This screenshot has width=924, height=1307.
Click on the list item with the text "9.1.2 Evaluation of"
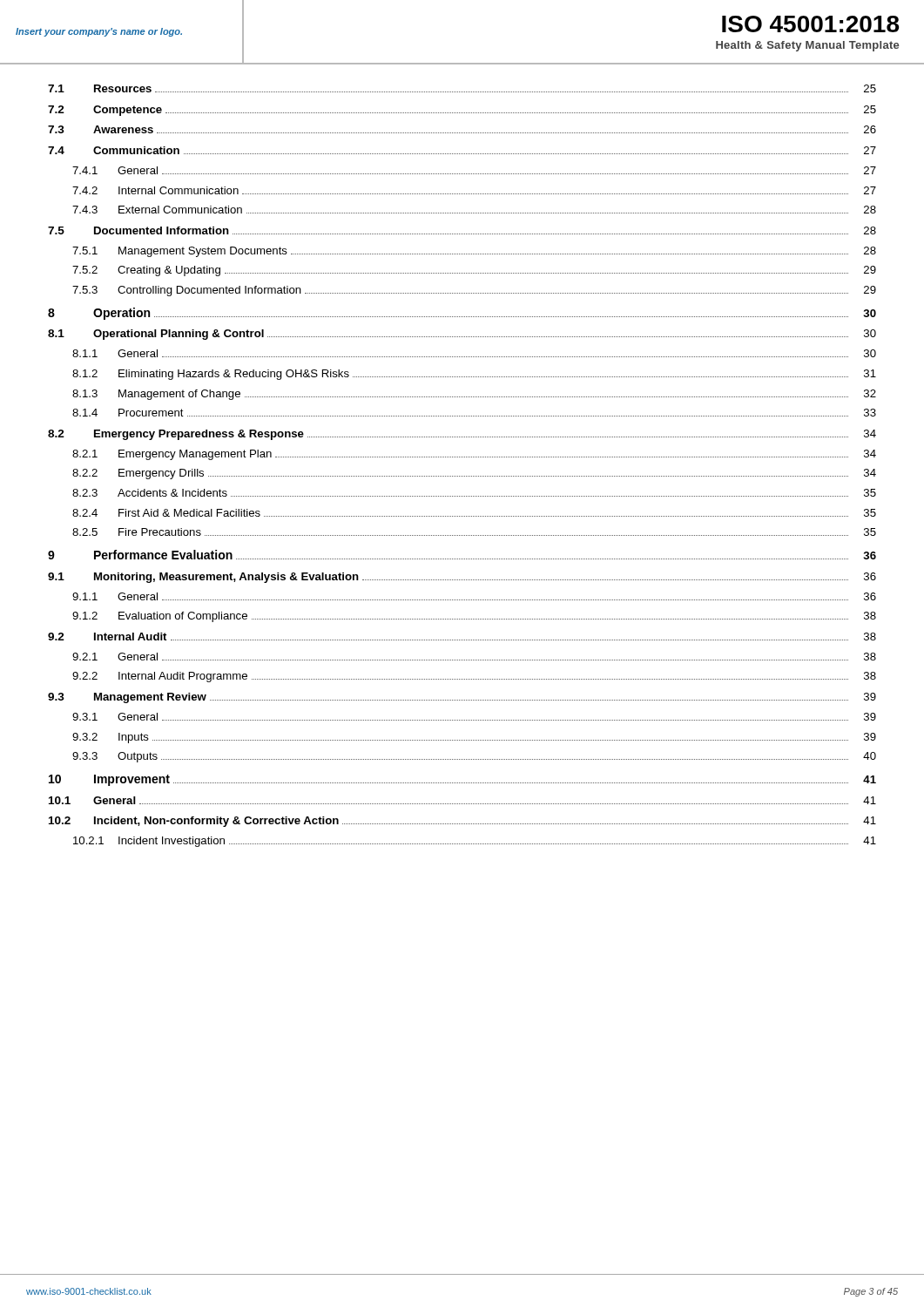pos(474,617)
